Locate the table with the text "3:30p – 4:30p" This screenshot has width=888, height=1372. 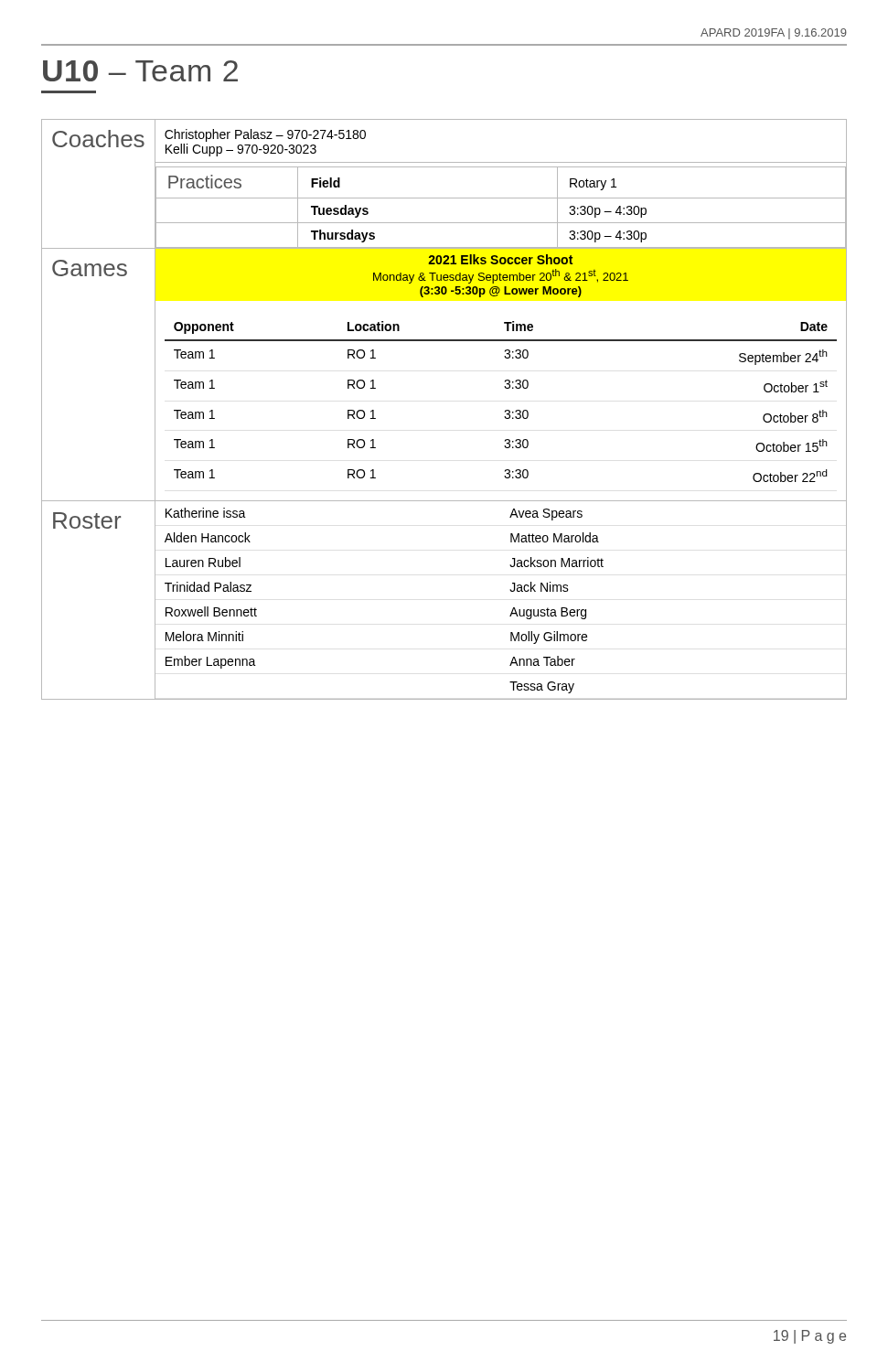pos(444,409)
